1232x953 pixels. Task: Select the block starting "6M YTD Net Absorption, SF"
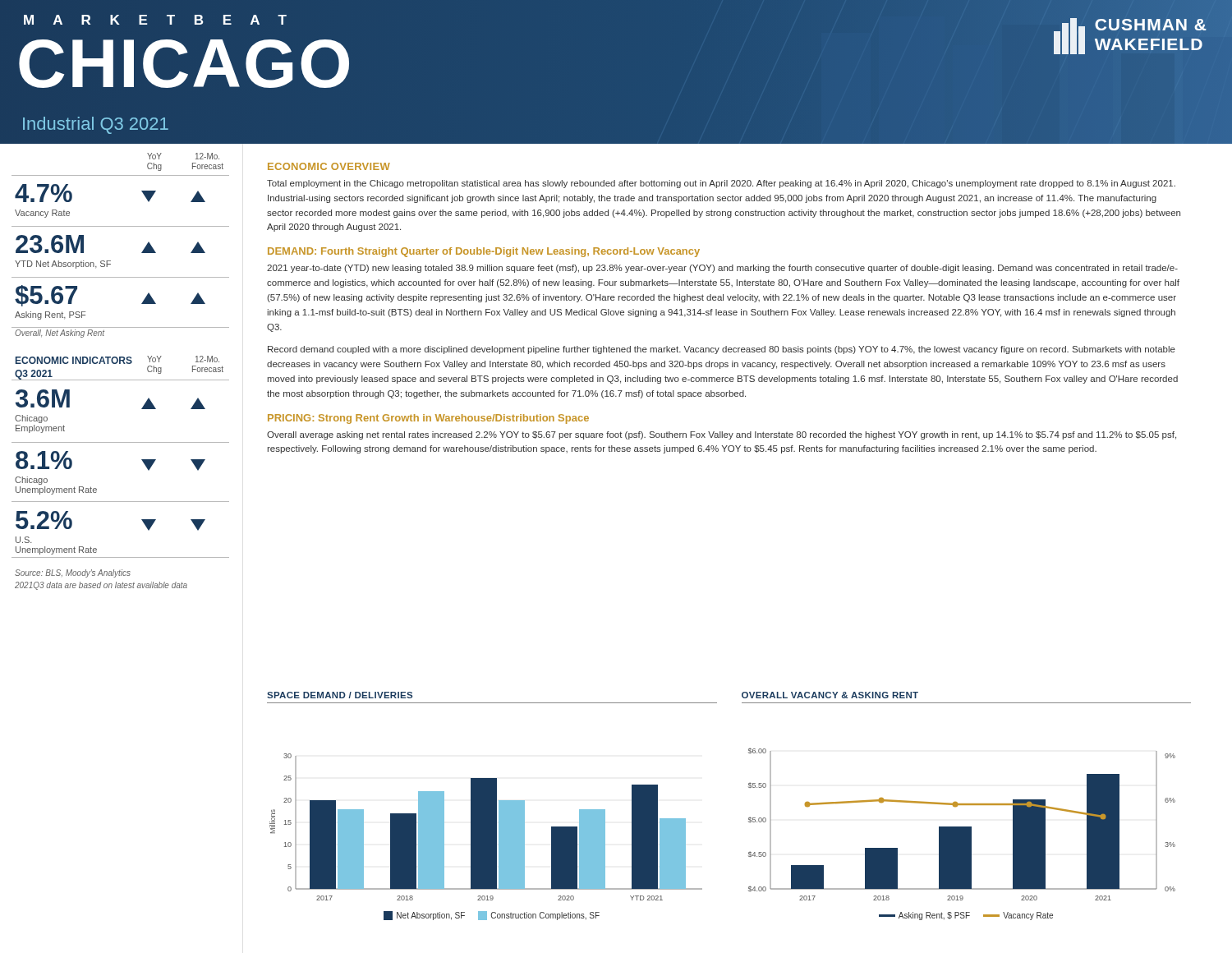click(63, 250)
